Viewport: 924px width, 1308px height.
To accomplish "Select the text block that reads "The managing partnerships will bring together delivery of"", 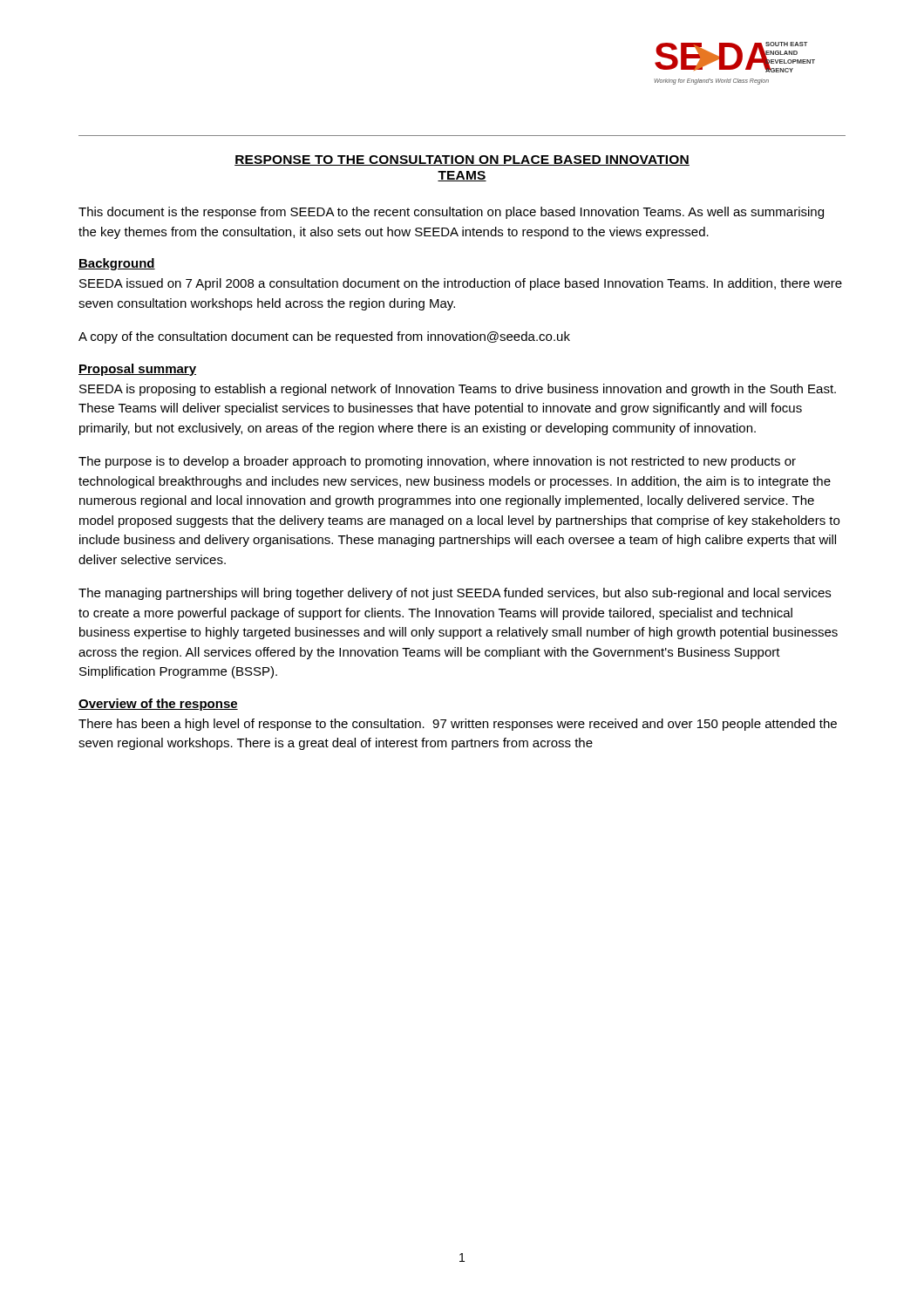I will click(x=458, y=632).
